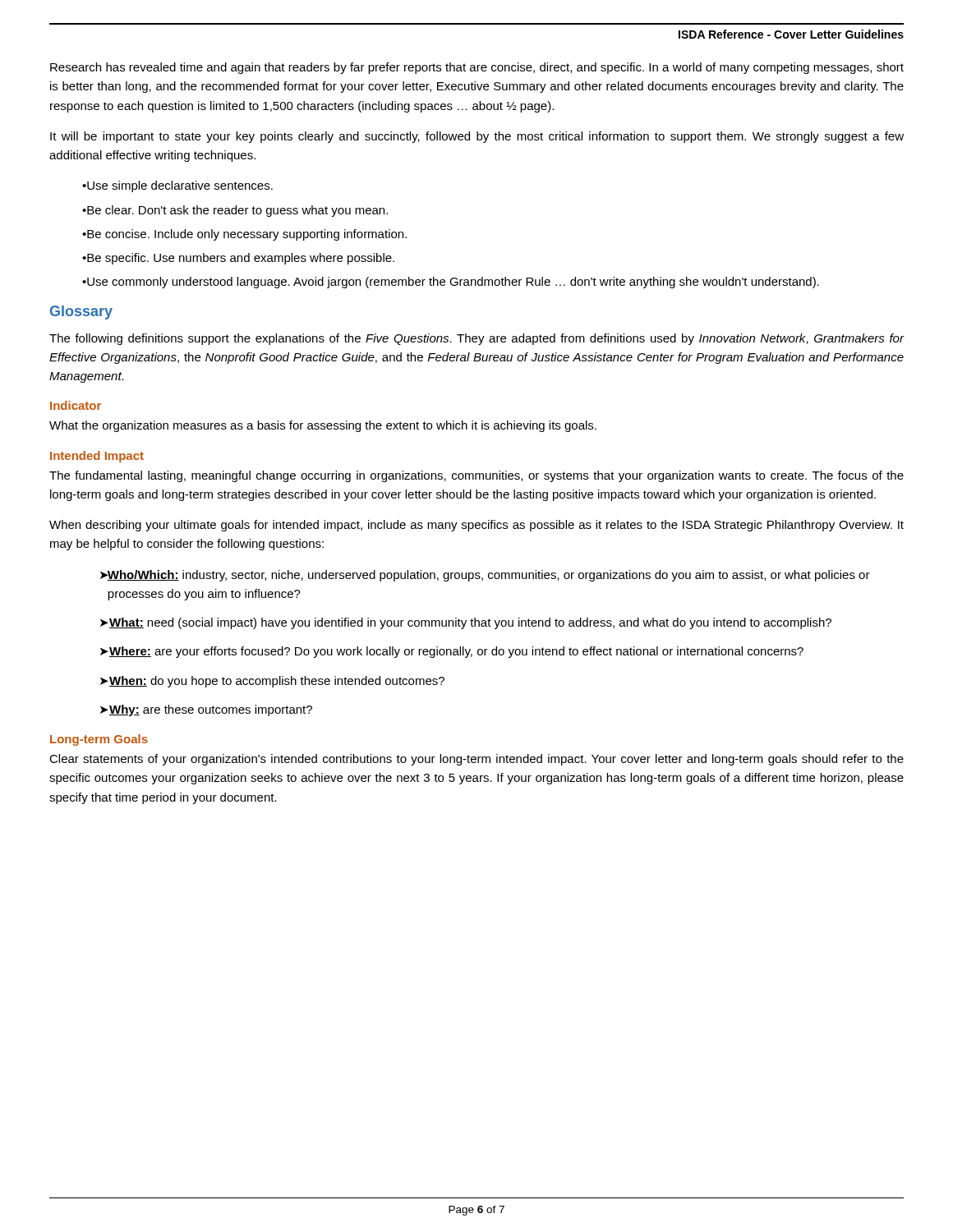Image resolution: width=953 pixels, height=1232 pixels.
Task: Select the text block that reads "The following definitions support the explanations of the"
Action: click(476, 357)
